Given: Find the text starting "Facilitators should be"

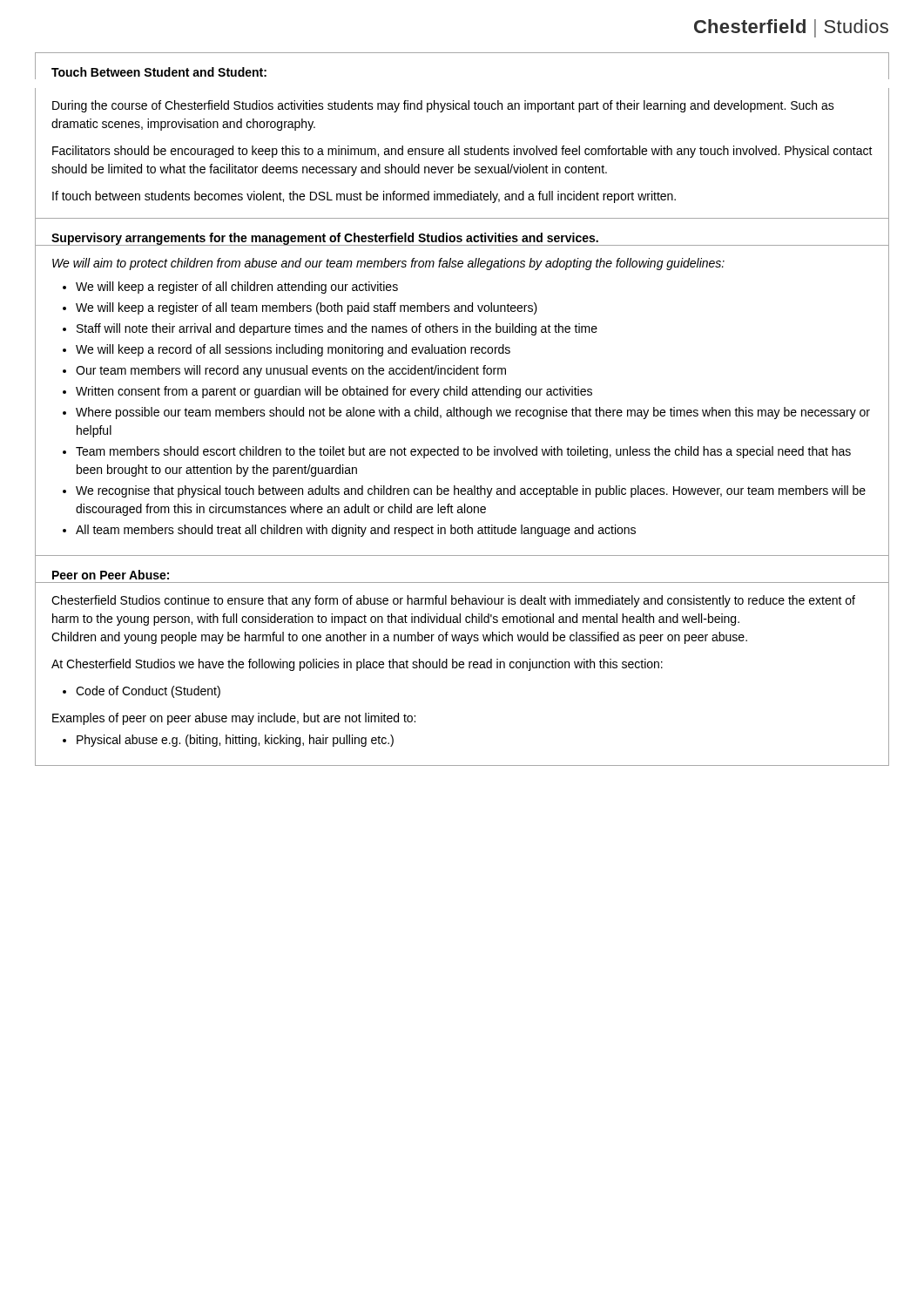Looking at the screenshot, I should 462,160.
